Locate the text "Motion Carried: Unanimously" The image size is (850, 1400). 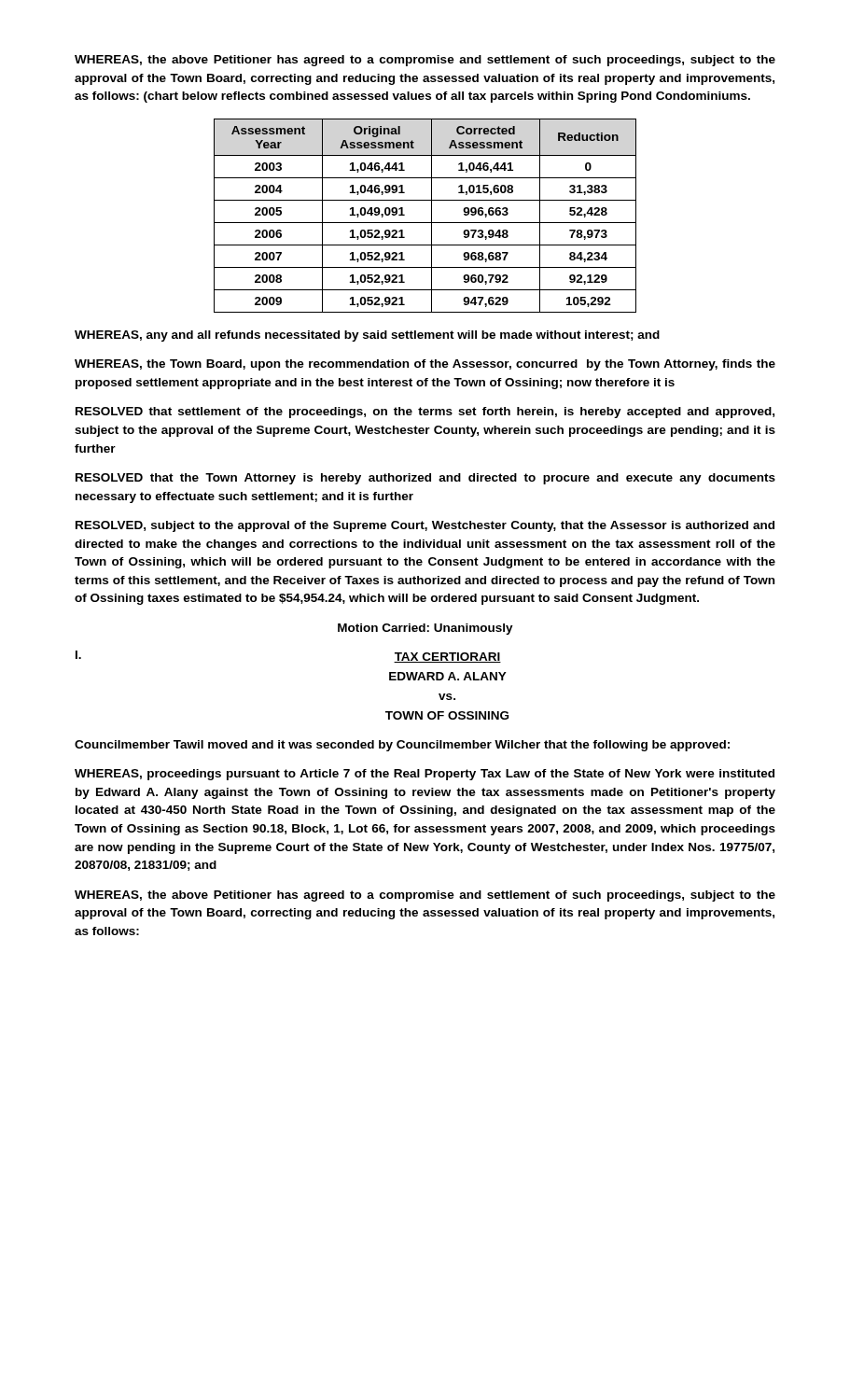425,628
